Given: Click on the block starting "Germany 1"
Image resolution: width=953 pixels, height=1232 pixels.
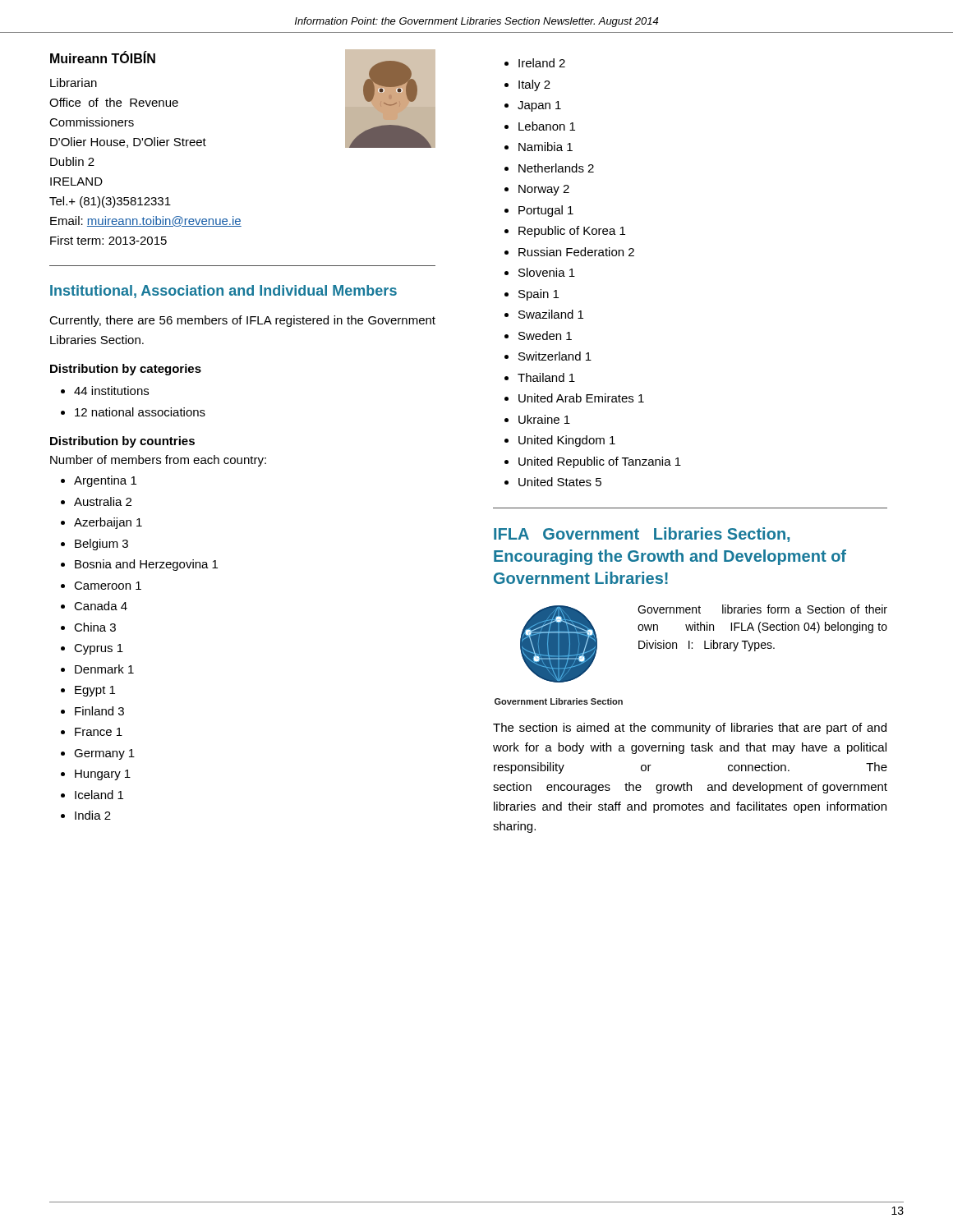Looking at the screenshot, I should pyautogui.click(x=104, y=752).
